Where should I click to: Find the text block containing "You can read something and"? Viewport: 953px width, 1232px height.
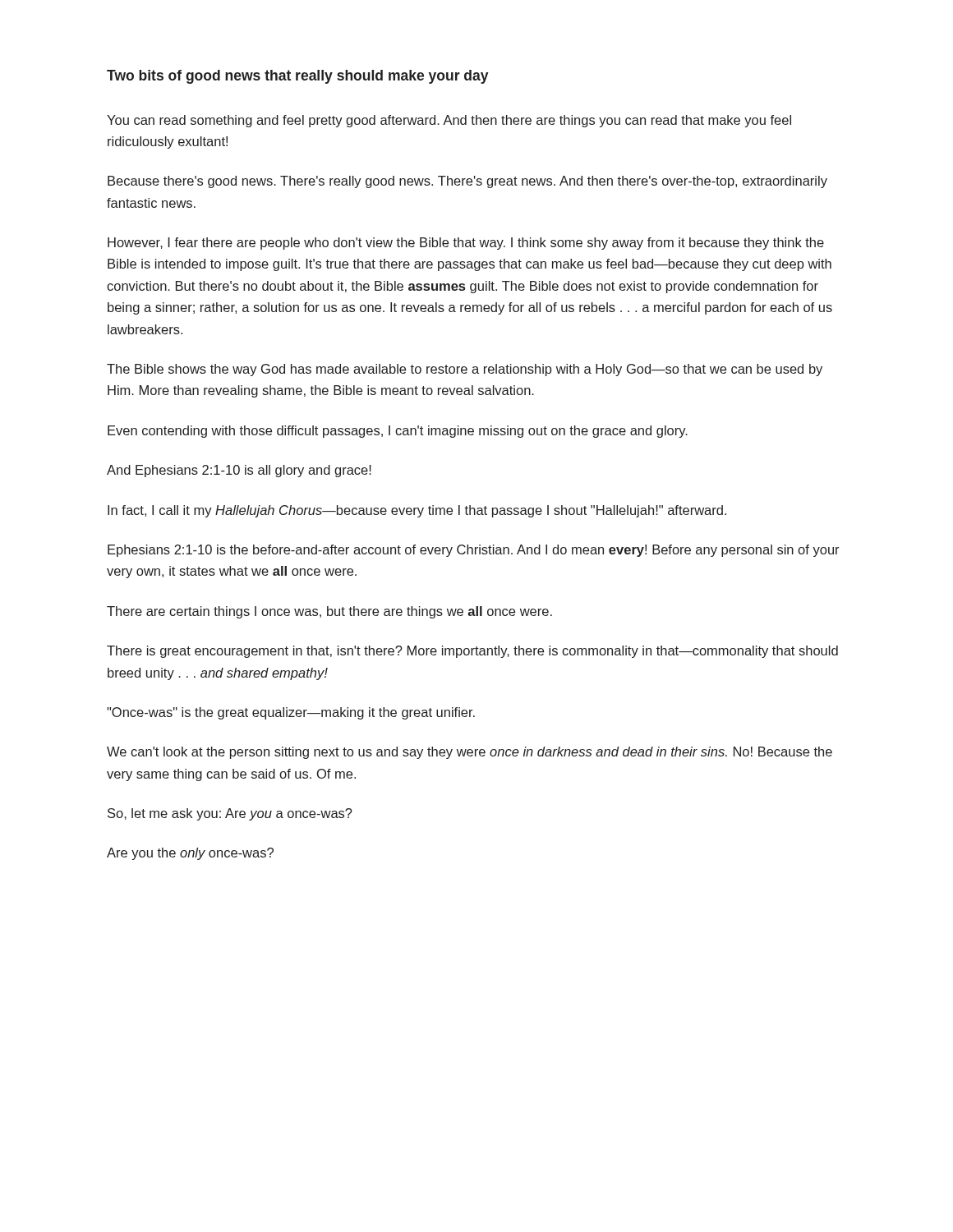449,130
